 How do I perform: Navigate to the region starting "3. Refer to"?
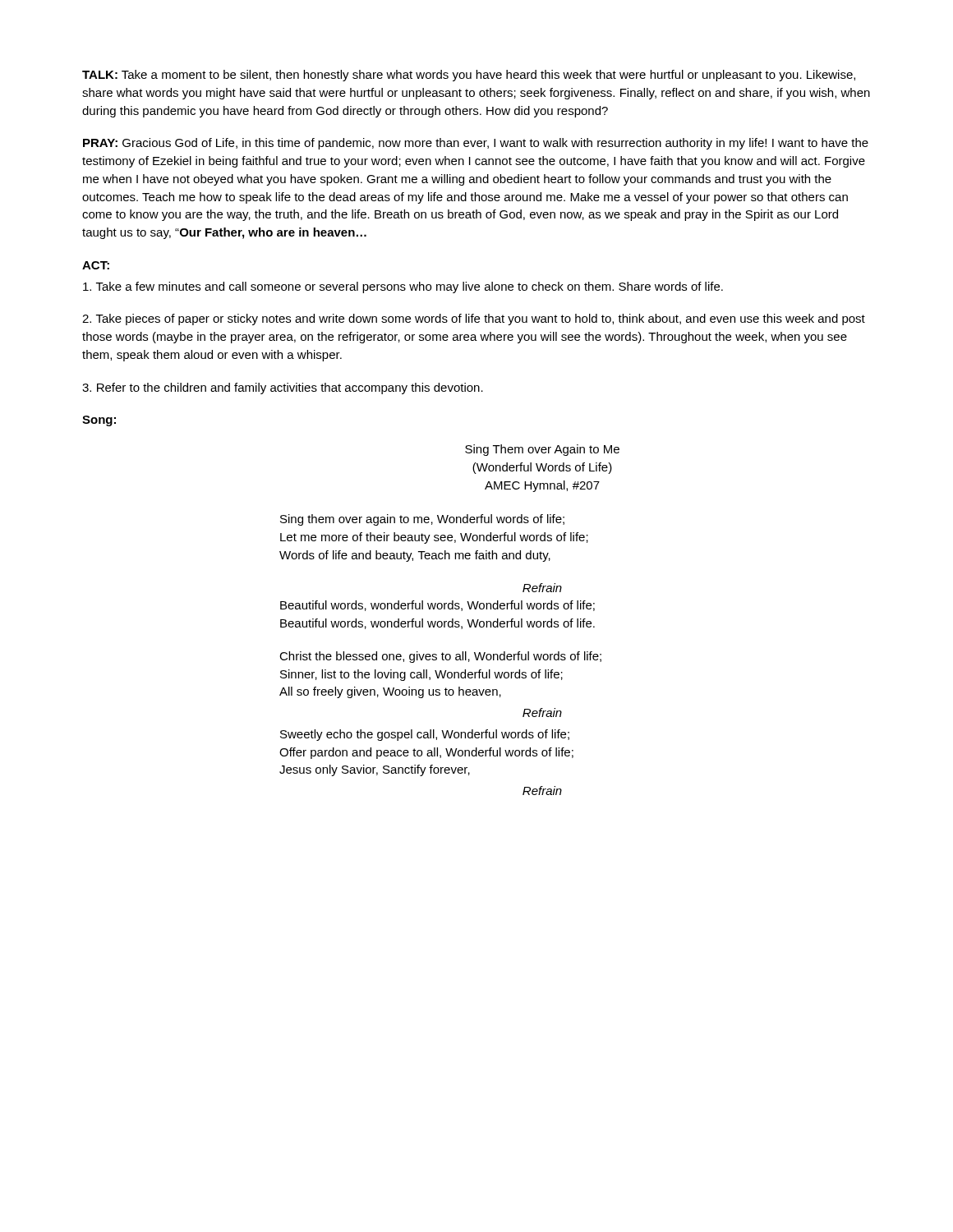pos(283,387)
